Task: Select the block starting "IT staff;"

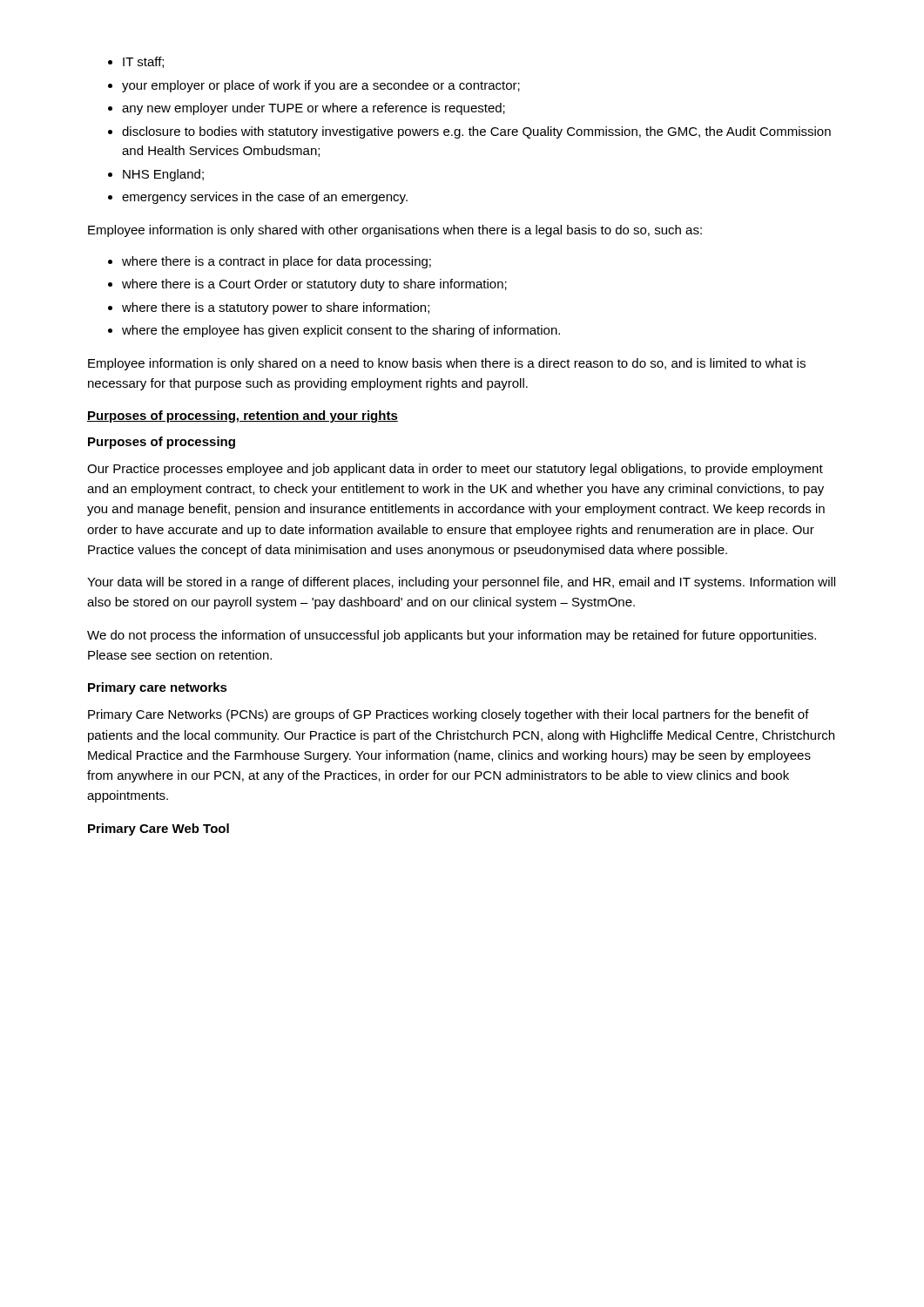Action: (x=136, y=62)
